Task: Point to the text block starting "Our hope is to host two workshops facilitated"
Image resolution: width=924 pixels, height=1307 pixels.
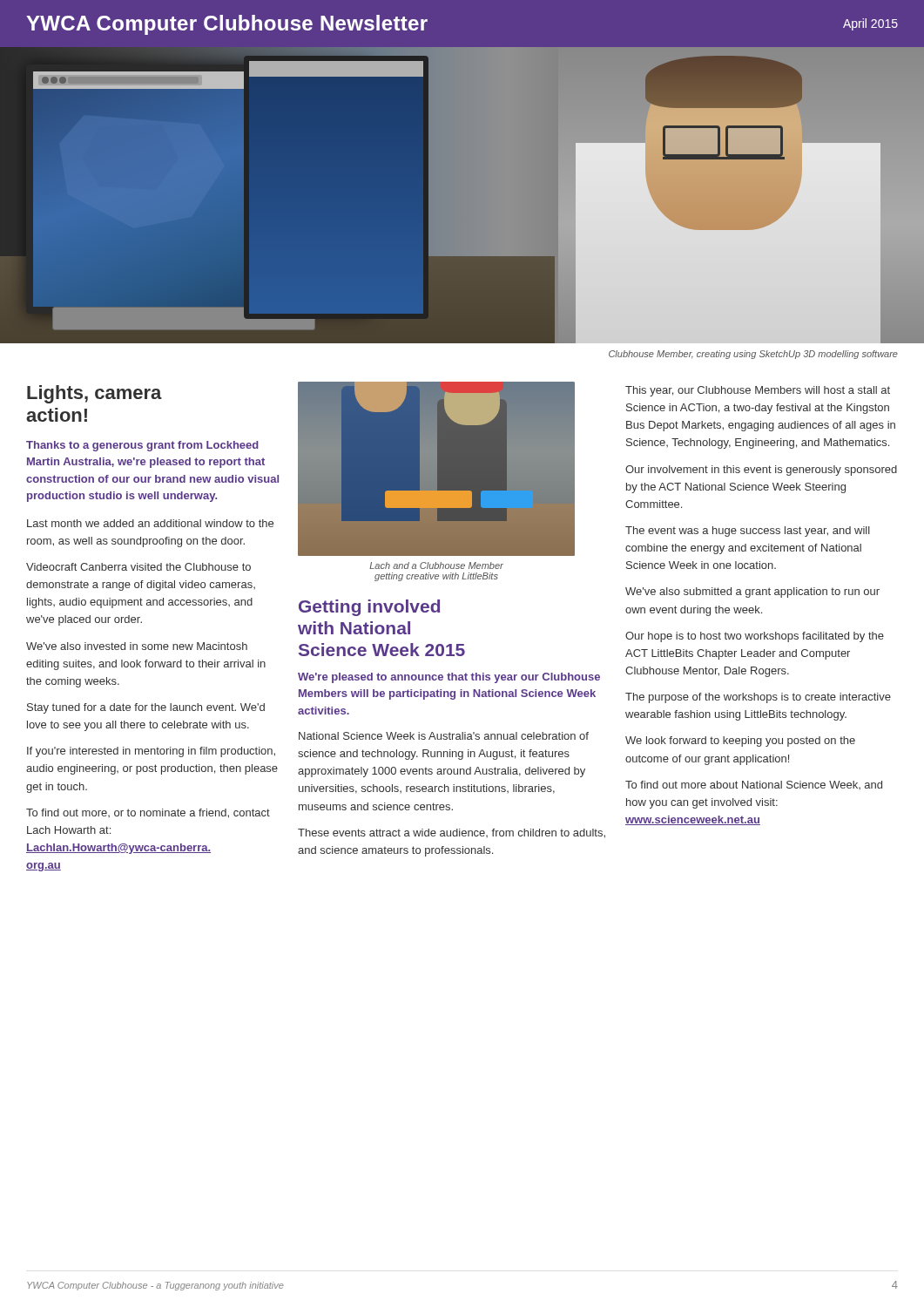Action: coord(755,653)
